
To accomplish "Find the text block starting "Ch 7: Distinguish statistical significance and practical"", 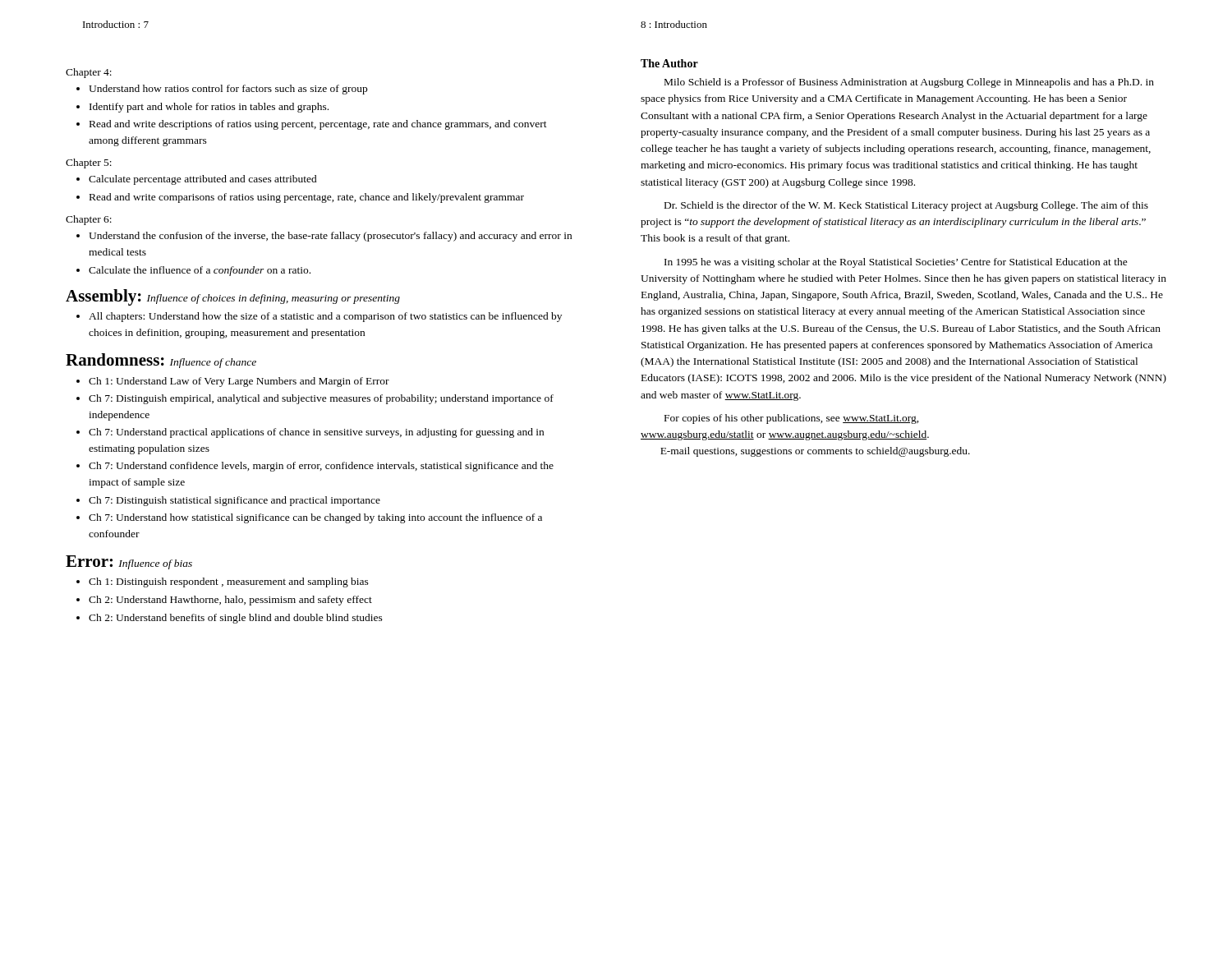I will tap(235, 500).
